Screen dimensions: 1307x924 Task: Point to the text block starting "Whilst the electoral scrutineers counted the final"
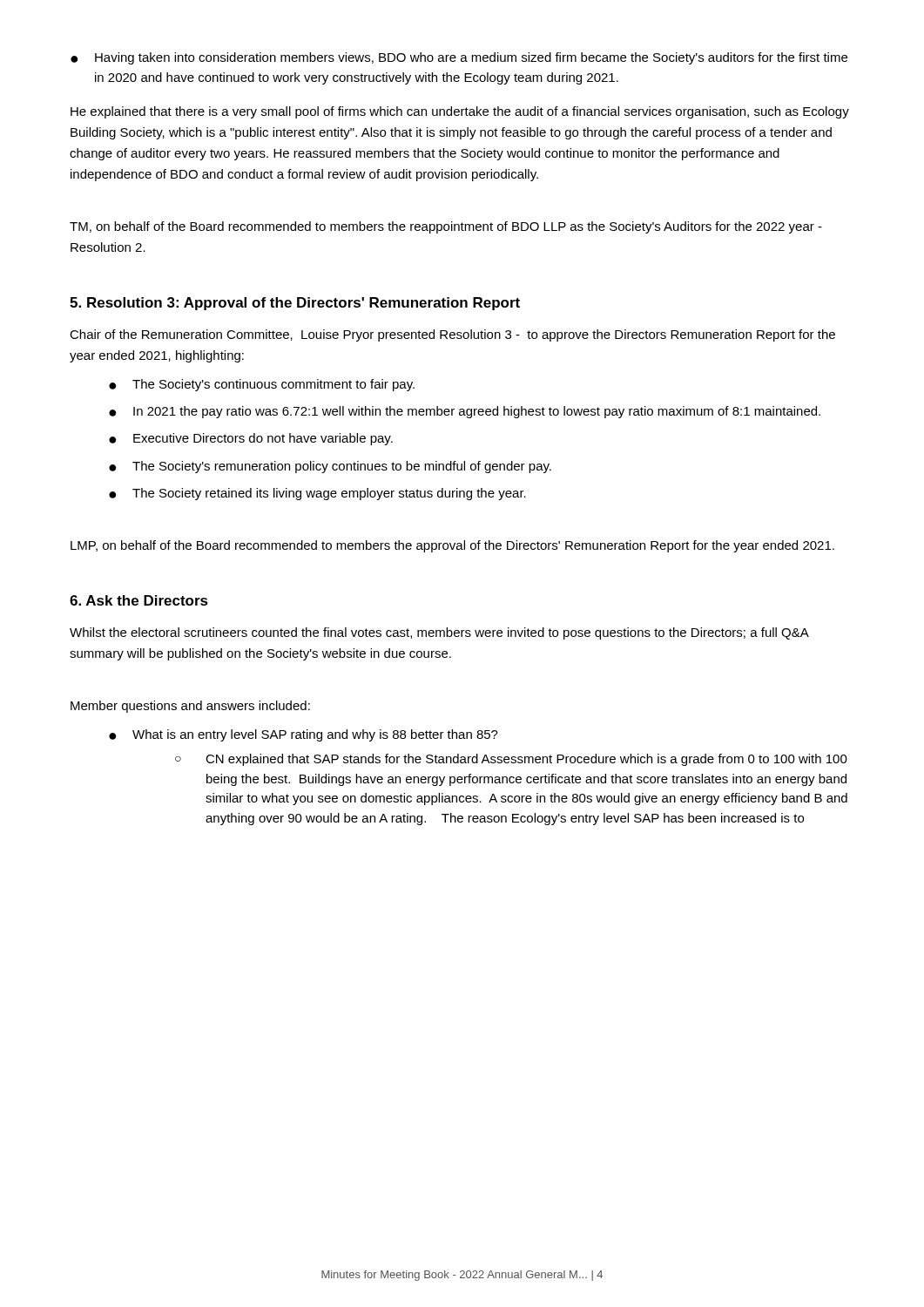[439, 643]
